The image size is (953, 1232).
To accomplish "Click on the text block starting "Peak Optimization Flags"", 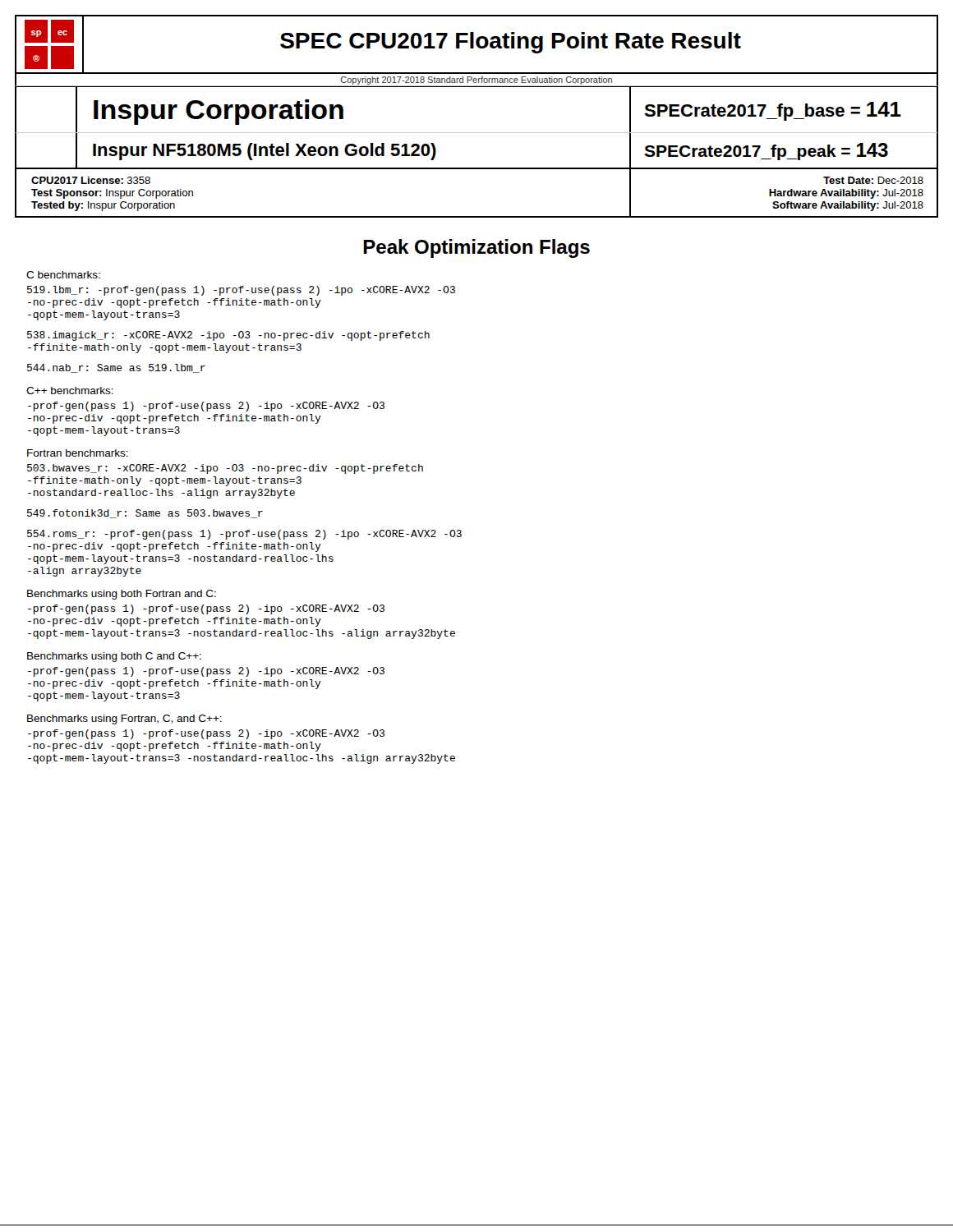I will [476, 247].
